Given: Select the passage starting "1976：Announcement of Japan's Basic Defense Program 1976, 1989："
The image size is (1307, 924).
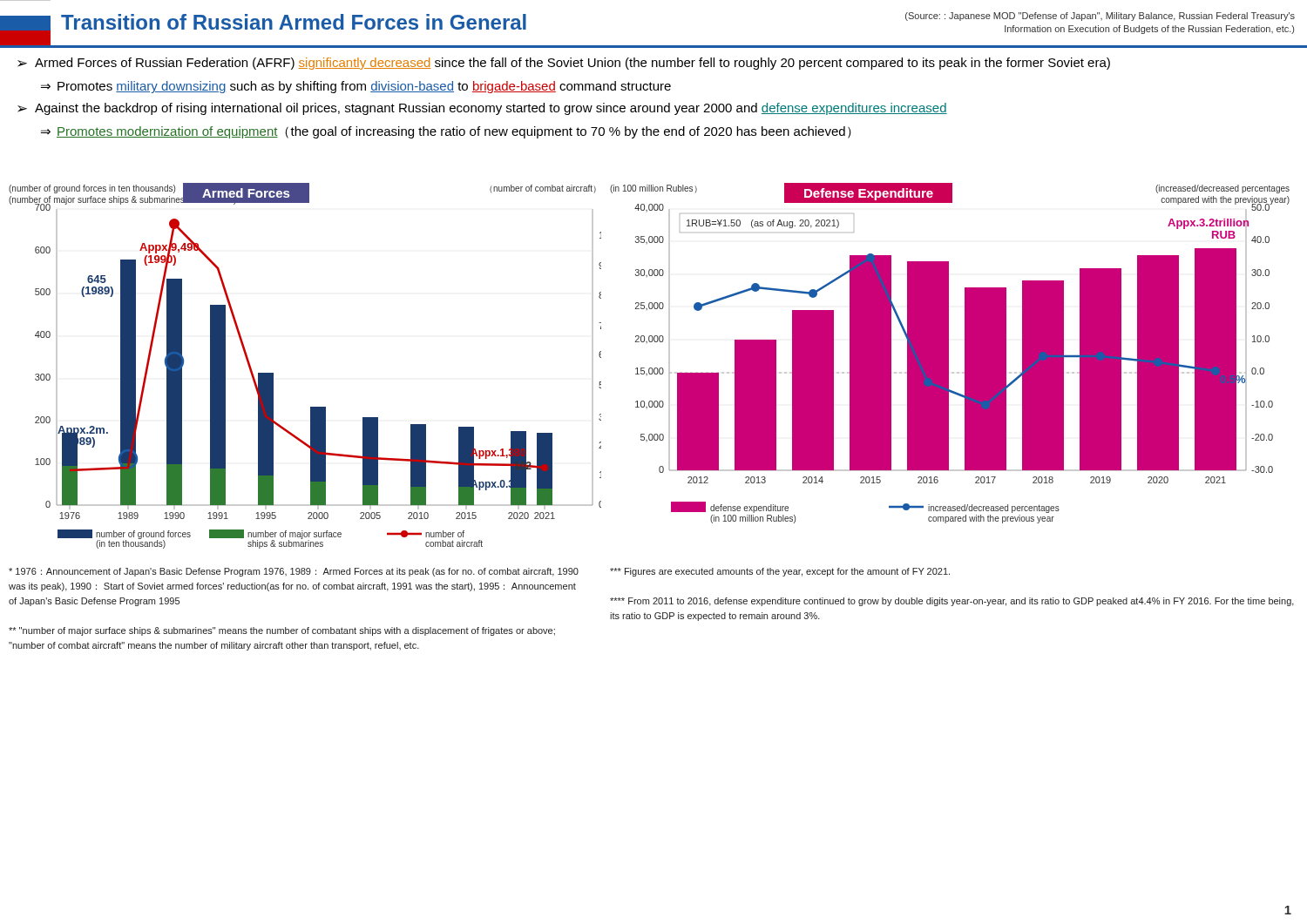Looking at the screenshot, I should tap(294, 572).
